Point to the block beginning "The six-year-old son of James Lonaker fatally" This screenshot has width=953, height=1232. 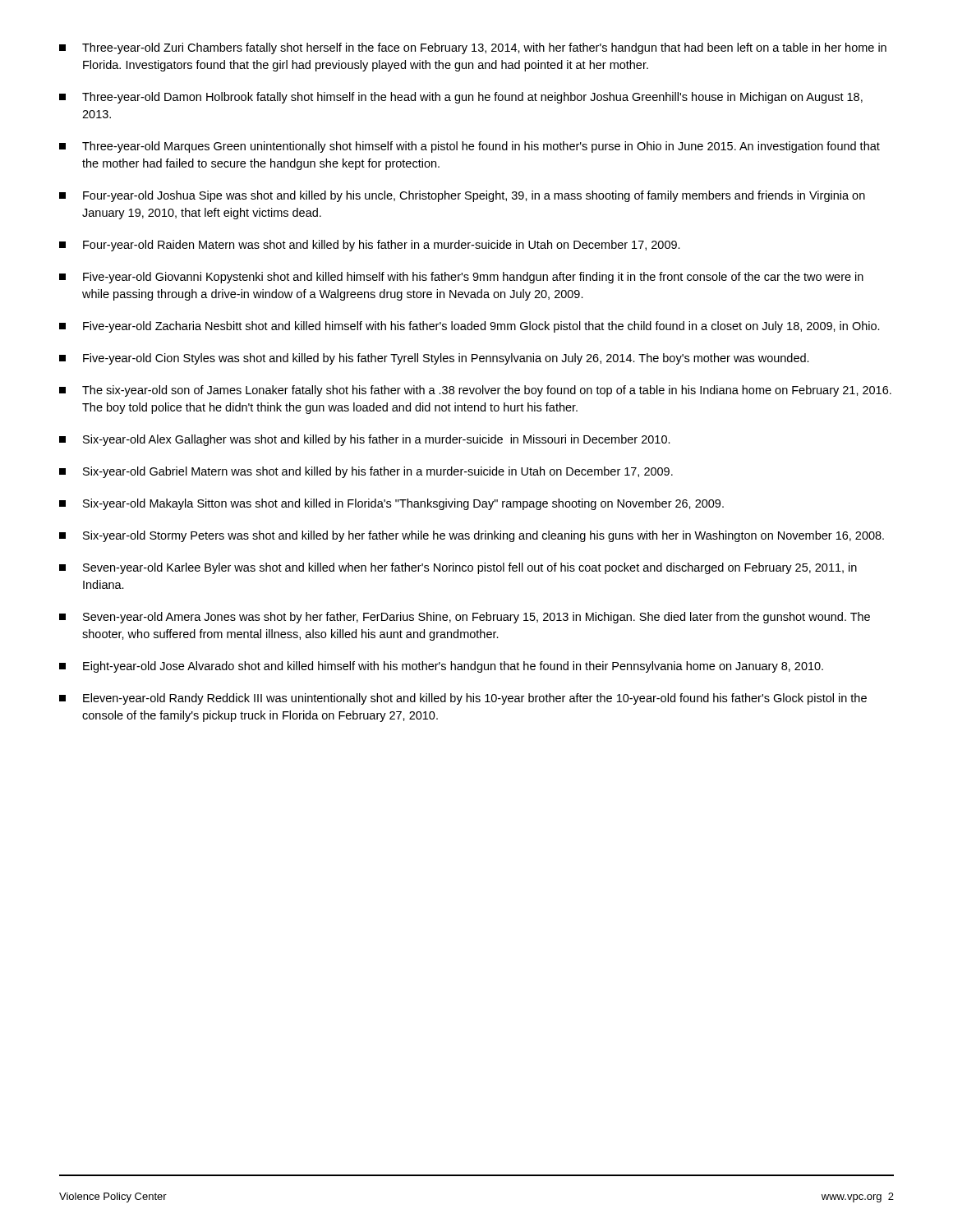pos(476,399)
